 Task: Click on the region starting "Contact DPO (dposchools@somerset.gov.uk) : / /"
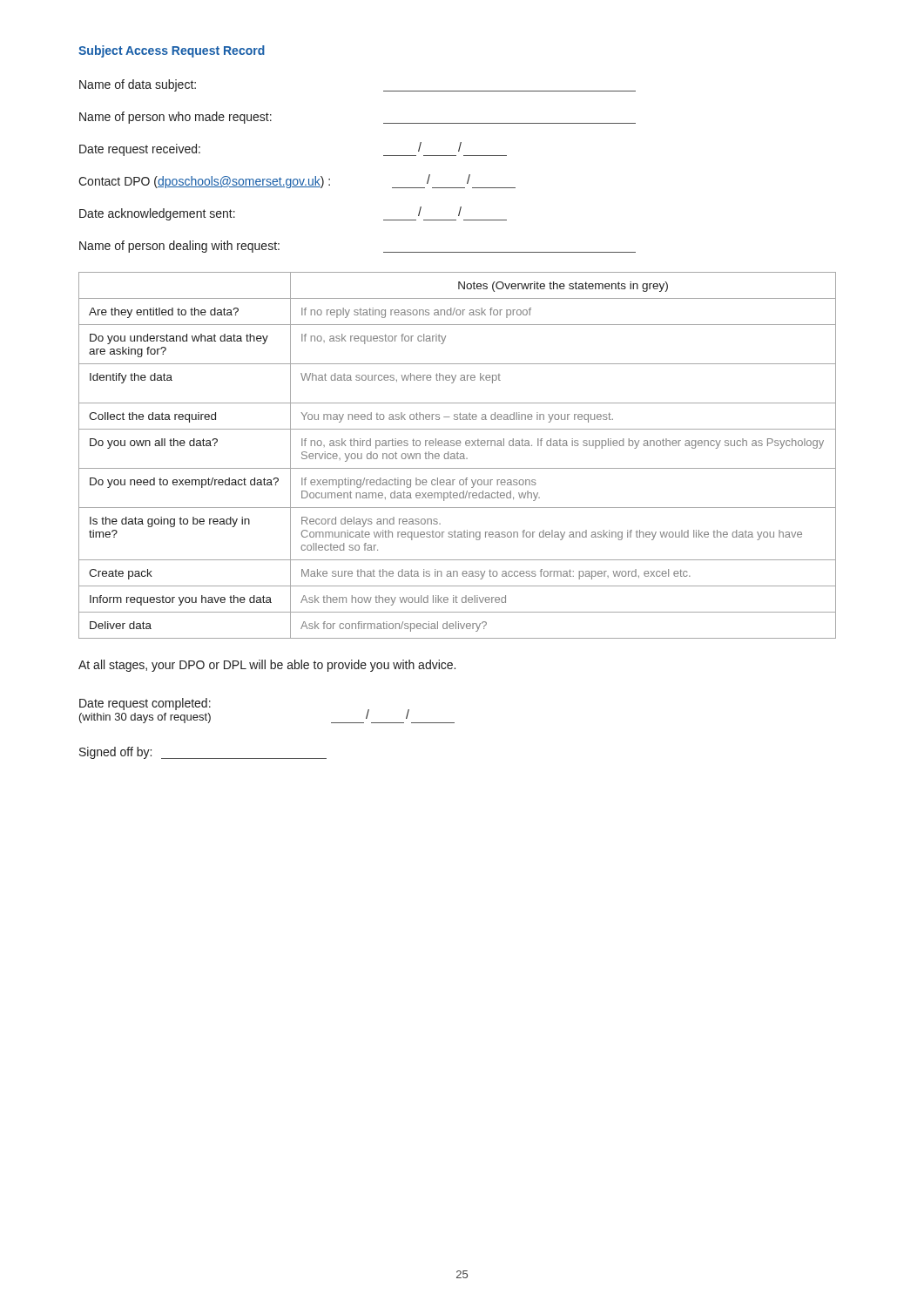297,180
